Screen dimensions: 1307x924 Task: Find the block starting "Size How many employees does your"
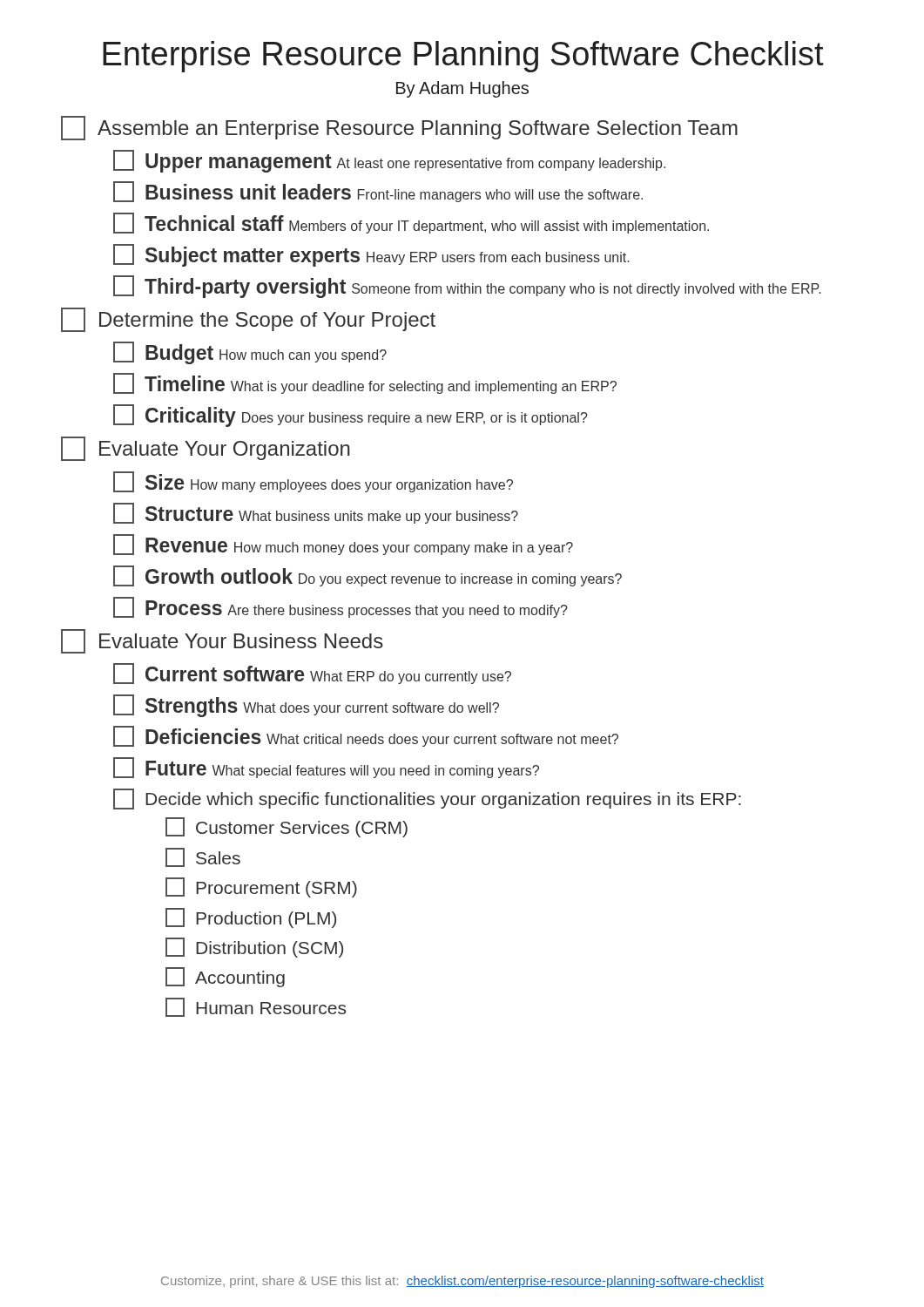(313, 483)
